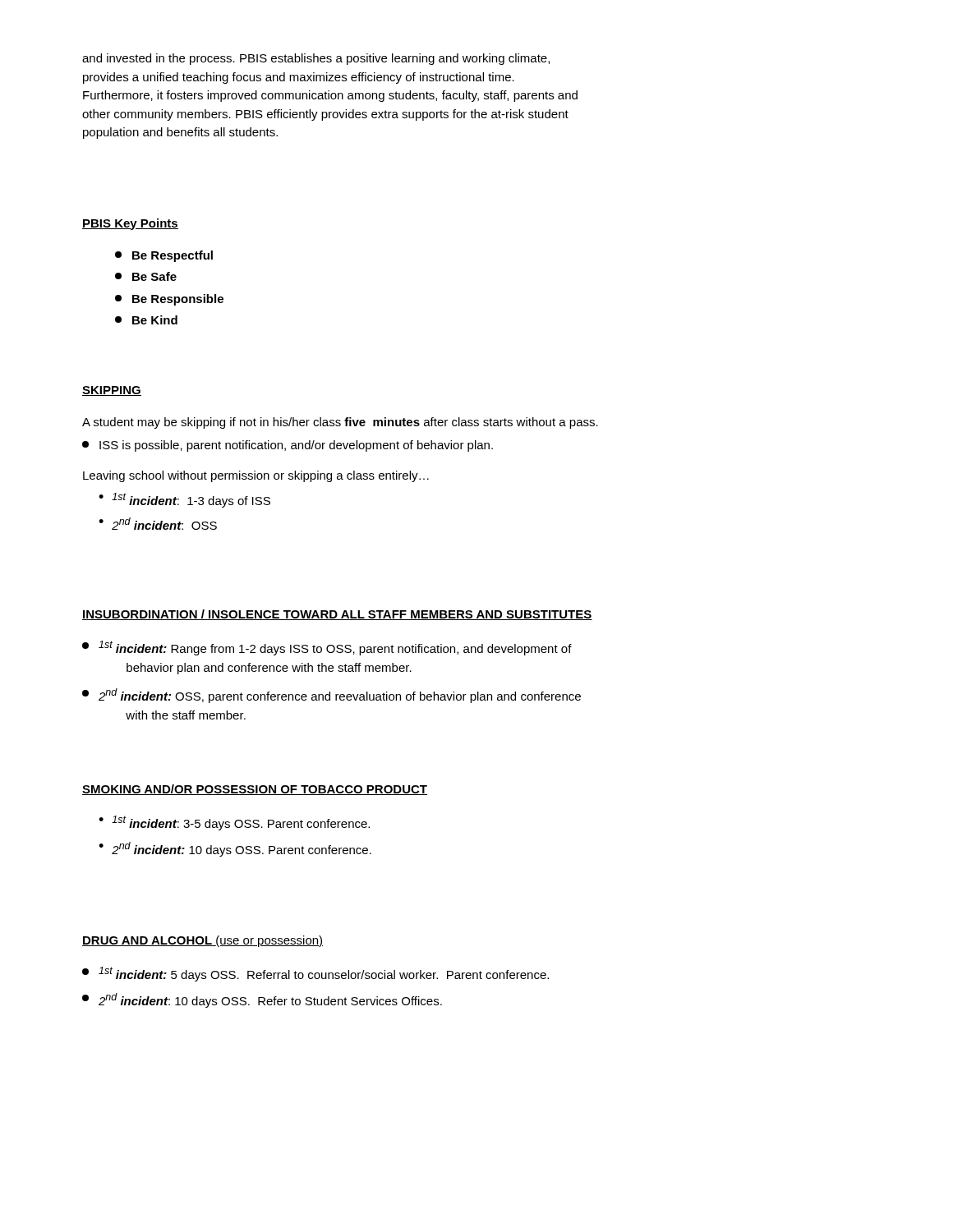
Task: Click the passage that begins "Leaving school without permission or skipping"
Action: (256, 476)
